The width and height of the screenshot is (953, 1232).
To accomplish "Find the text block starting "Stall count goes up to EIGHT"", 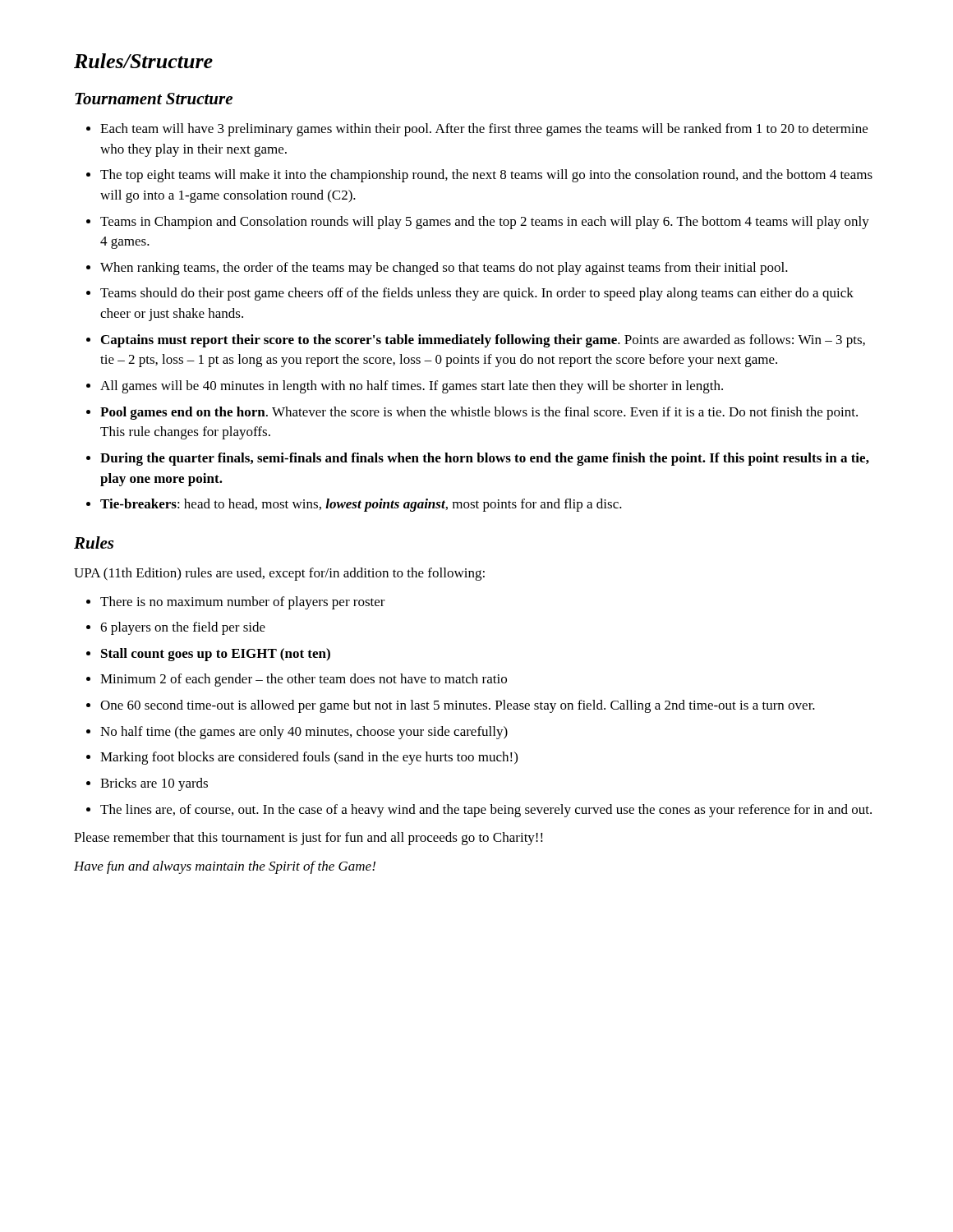I will (216, 653).
